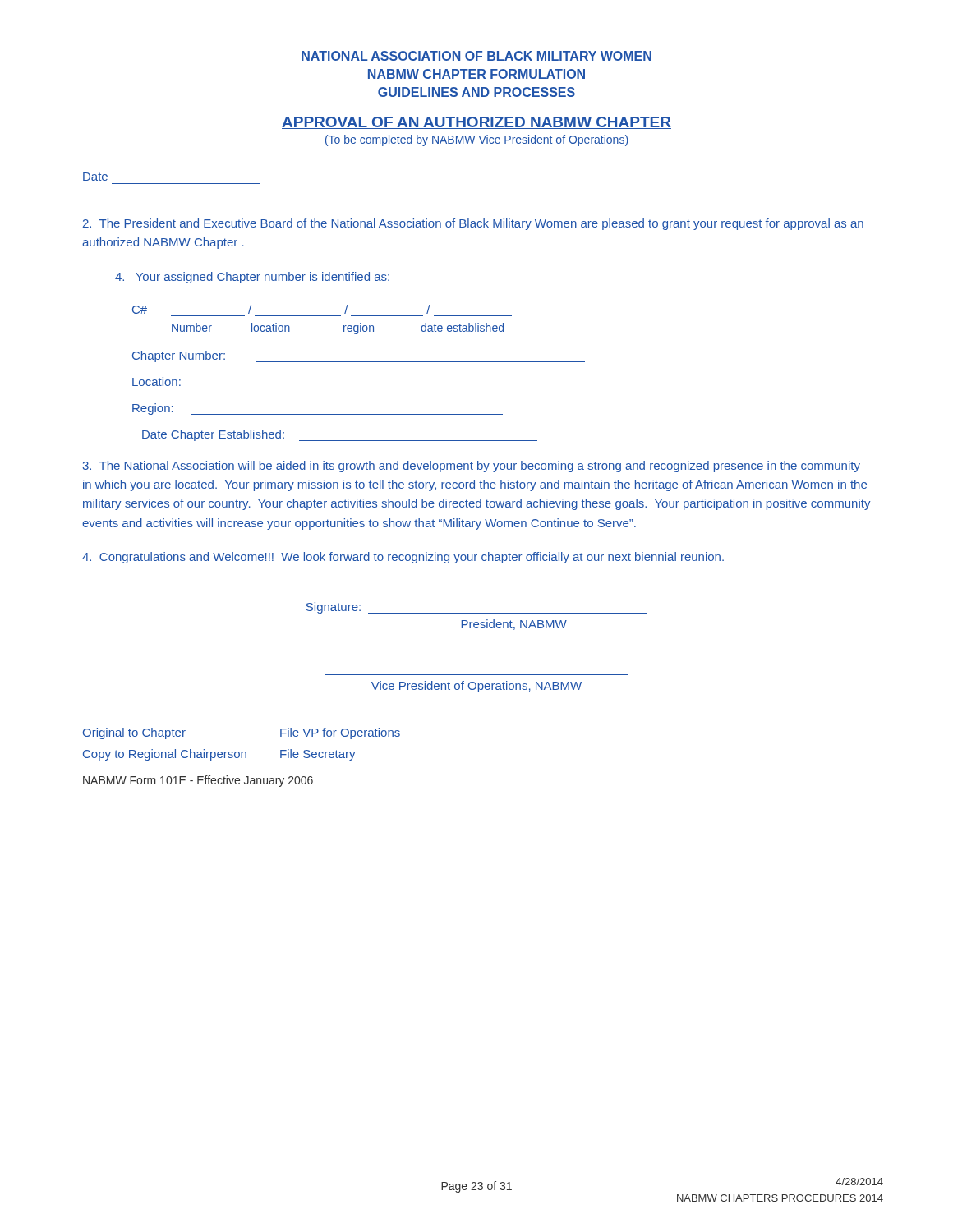953x1232 pixels.
Task: Point to the element starting "Original to Chapter Copy to Regional"
Action: 241,744
